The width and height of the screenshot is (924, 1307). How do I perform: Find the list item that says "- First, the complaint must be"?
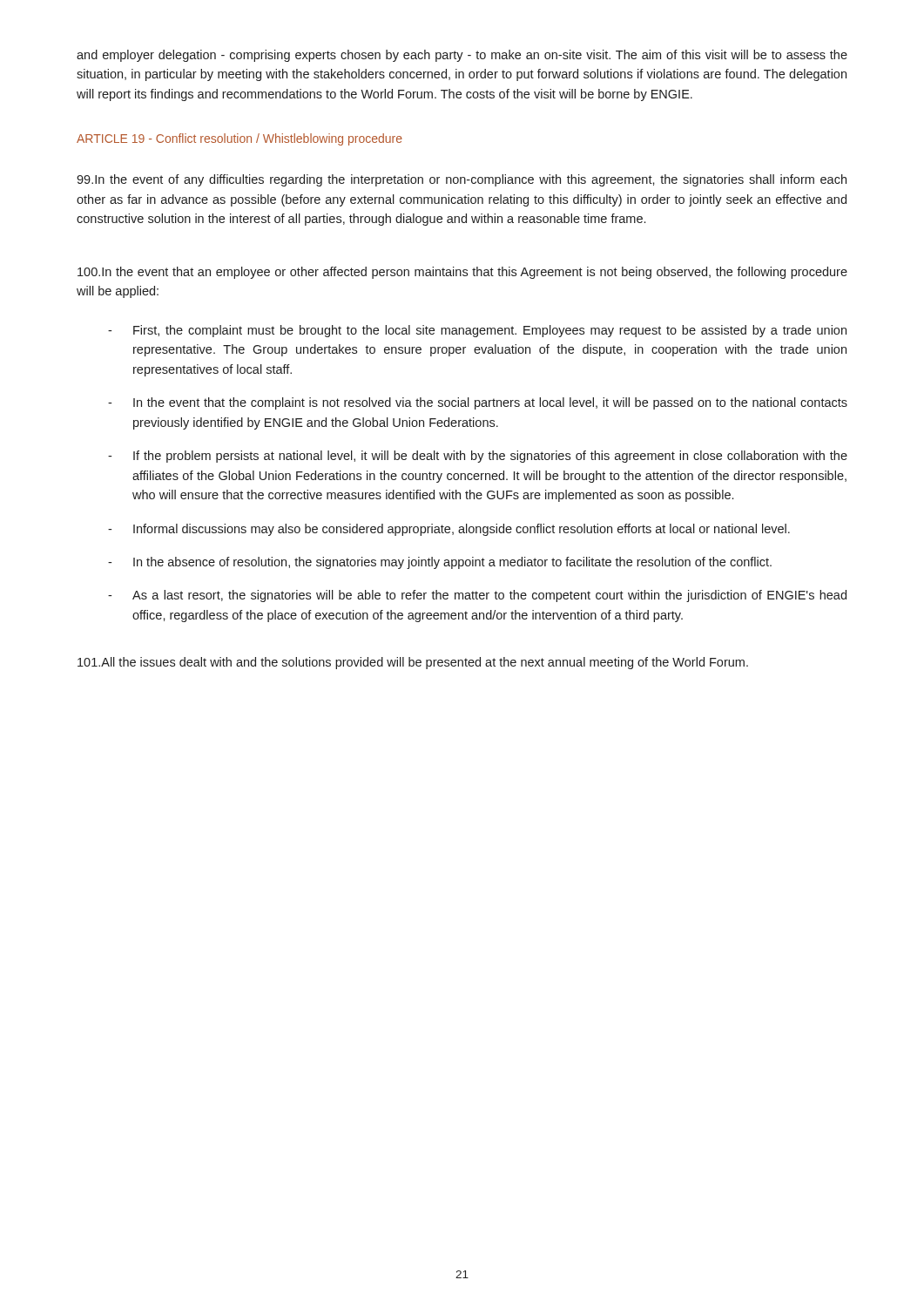click(x=478, y=350)
